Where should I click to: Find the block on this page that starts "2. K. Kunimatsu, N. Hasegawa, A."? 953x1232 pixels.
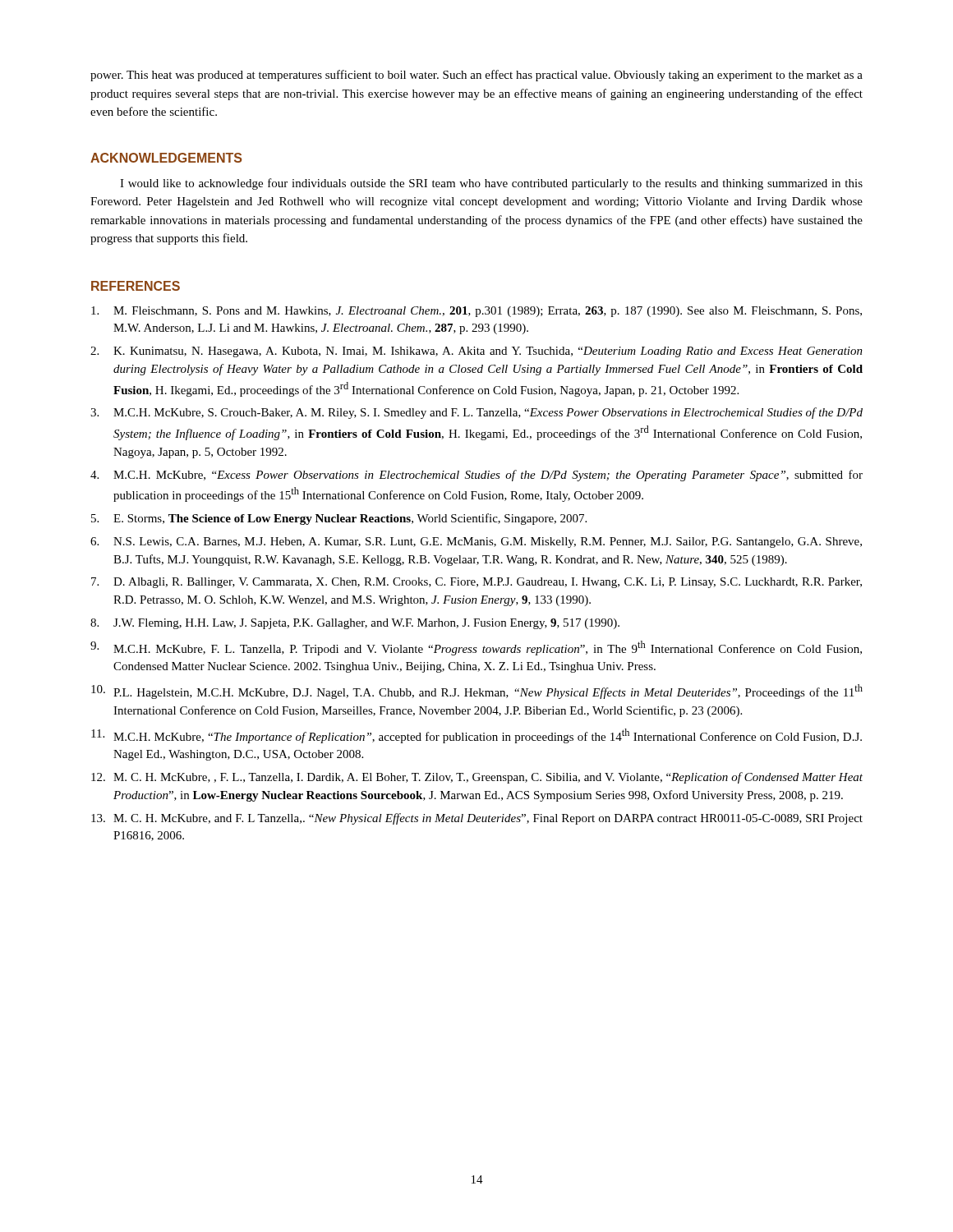pos(476,371)
